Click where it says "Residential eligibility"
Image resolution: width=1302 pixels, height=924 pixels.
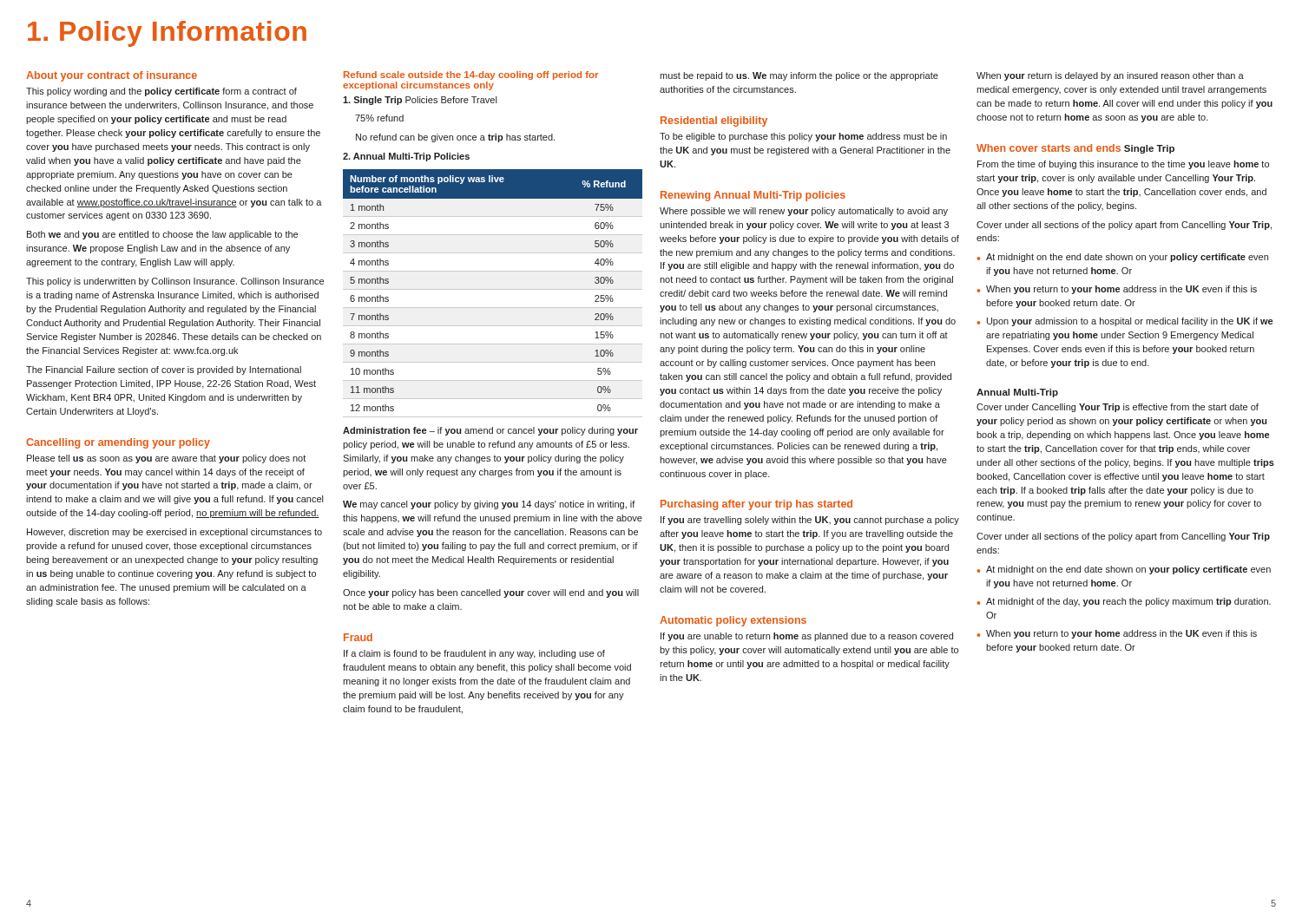714,120
